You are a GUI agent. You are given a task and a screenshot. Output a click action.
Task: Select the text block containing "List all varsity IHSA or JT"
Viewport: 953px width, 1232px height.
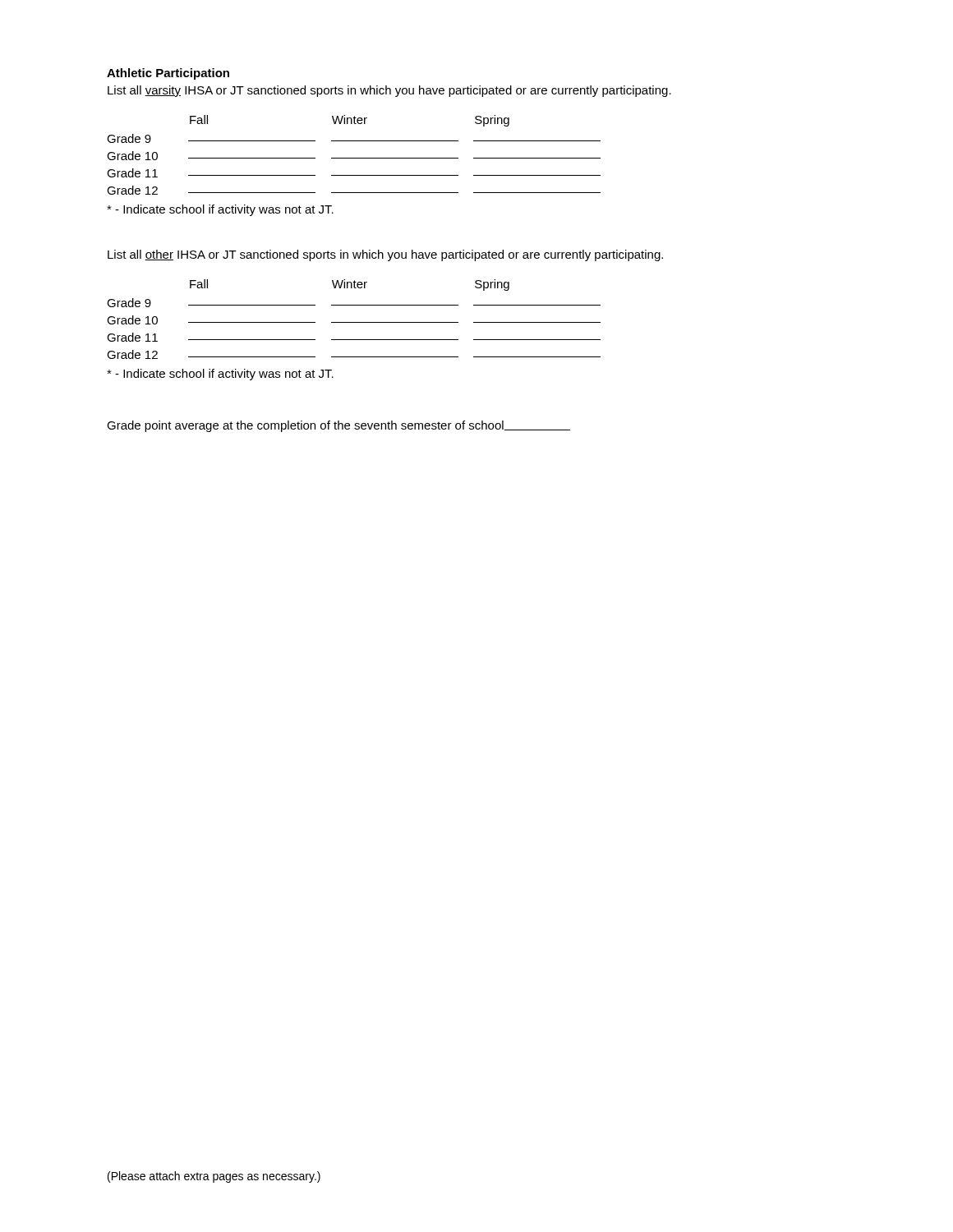point(389,90)
